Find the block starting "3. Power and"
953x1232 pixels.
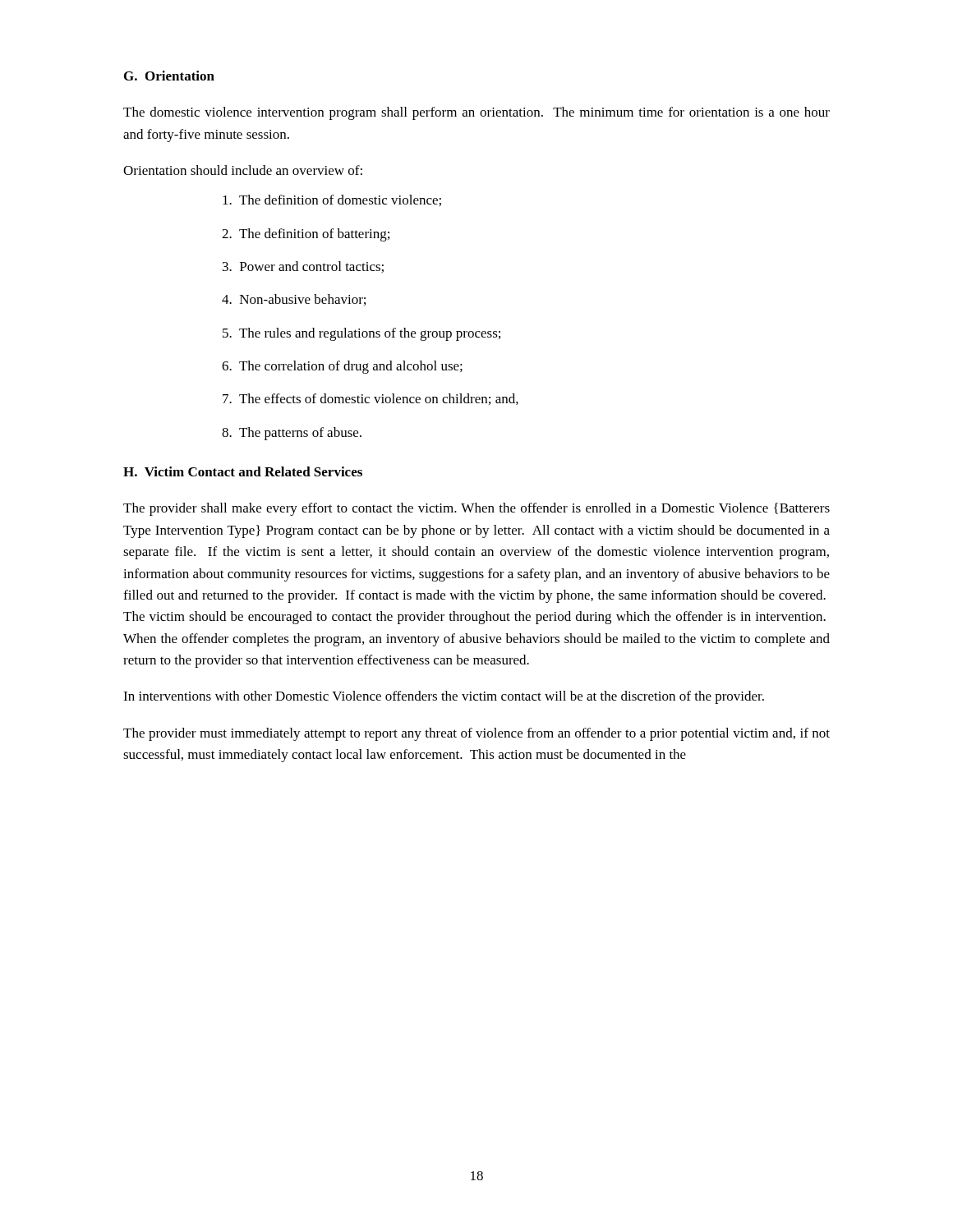tap(303, 267)
